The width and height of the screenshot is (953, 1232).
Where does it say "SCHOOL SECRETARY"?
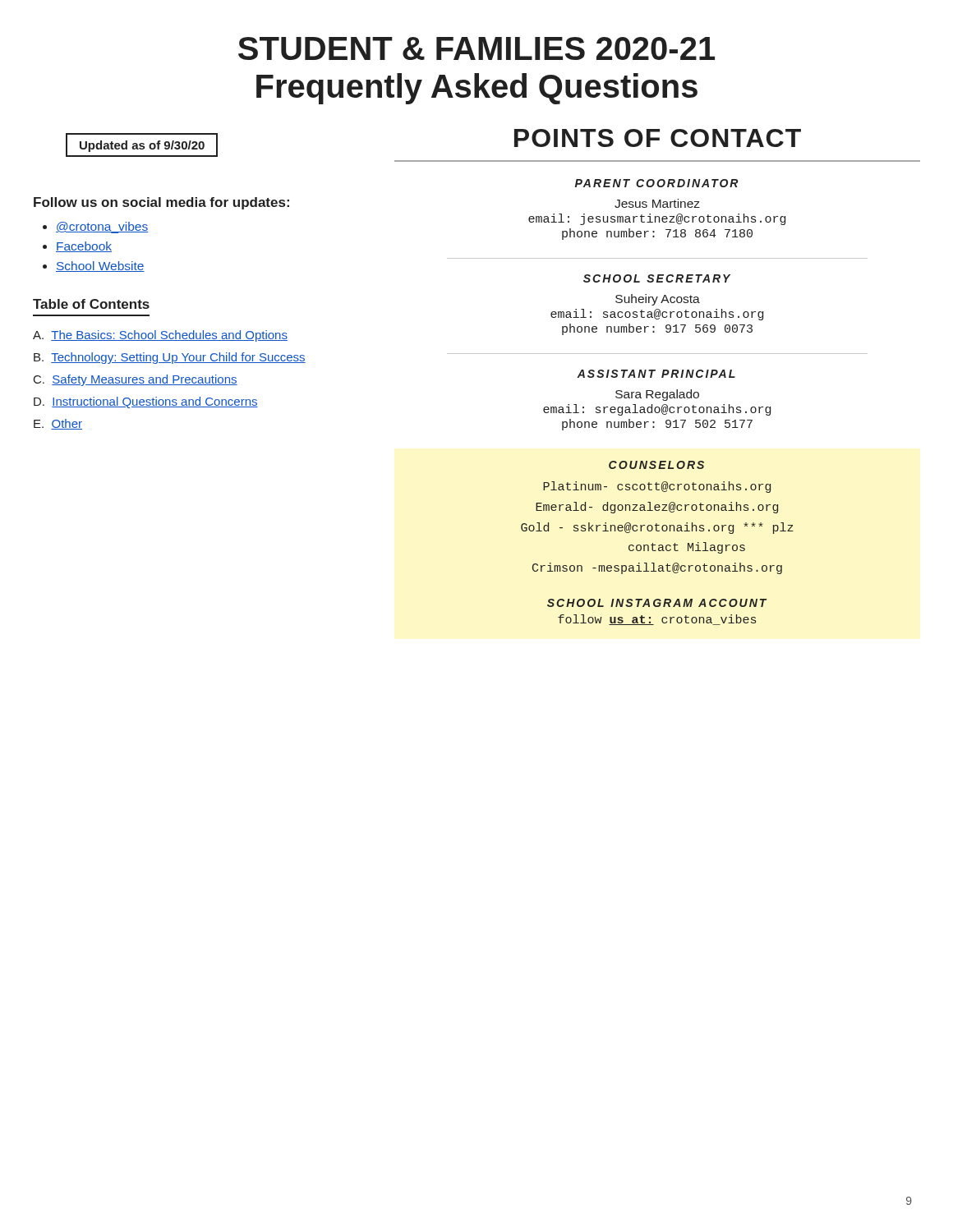(657, 278)
